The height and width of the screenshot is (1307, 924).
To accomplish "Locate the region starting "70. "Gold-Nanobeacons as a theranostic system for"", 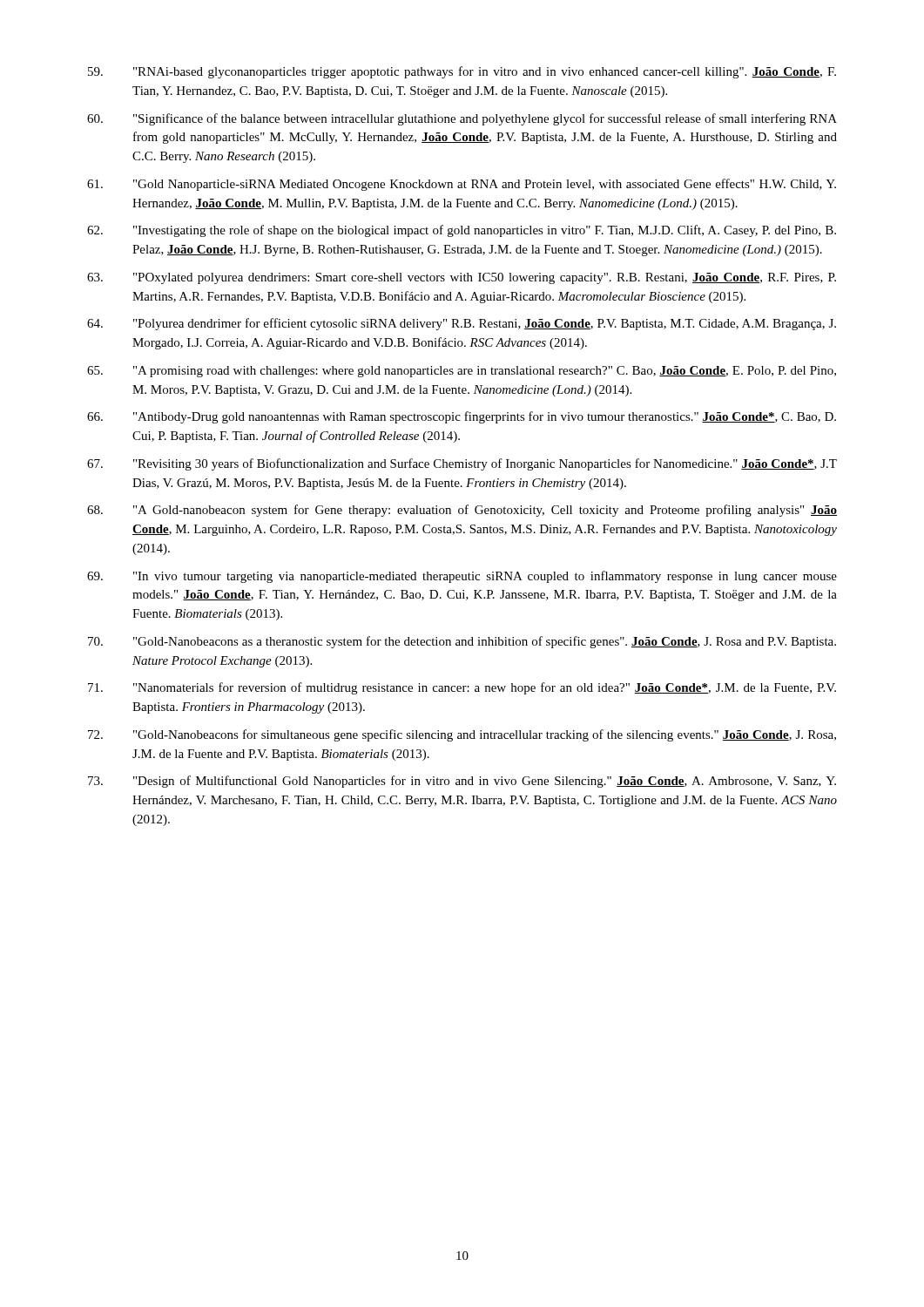I will tap(462, 651).
